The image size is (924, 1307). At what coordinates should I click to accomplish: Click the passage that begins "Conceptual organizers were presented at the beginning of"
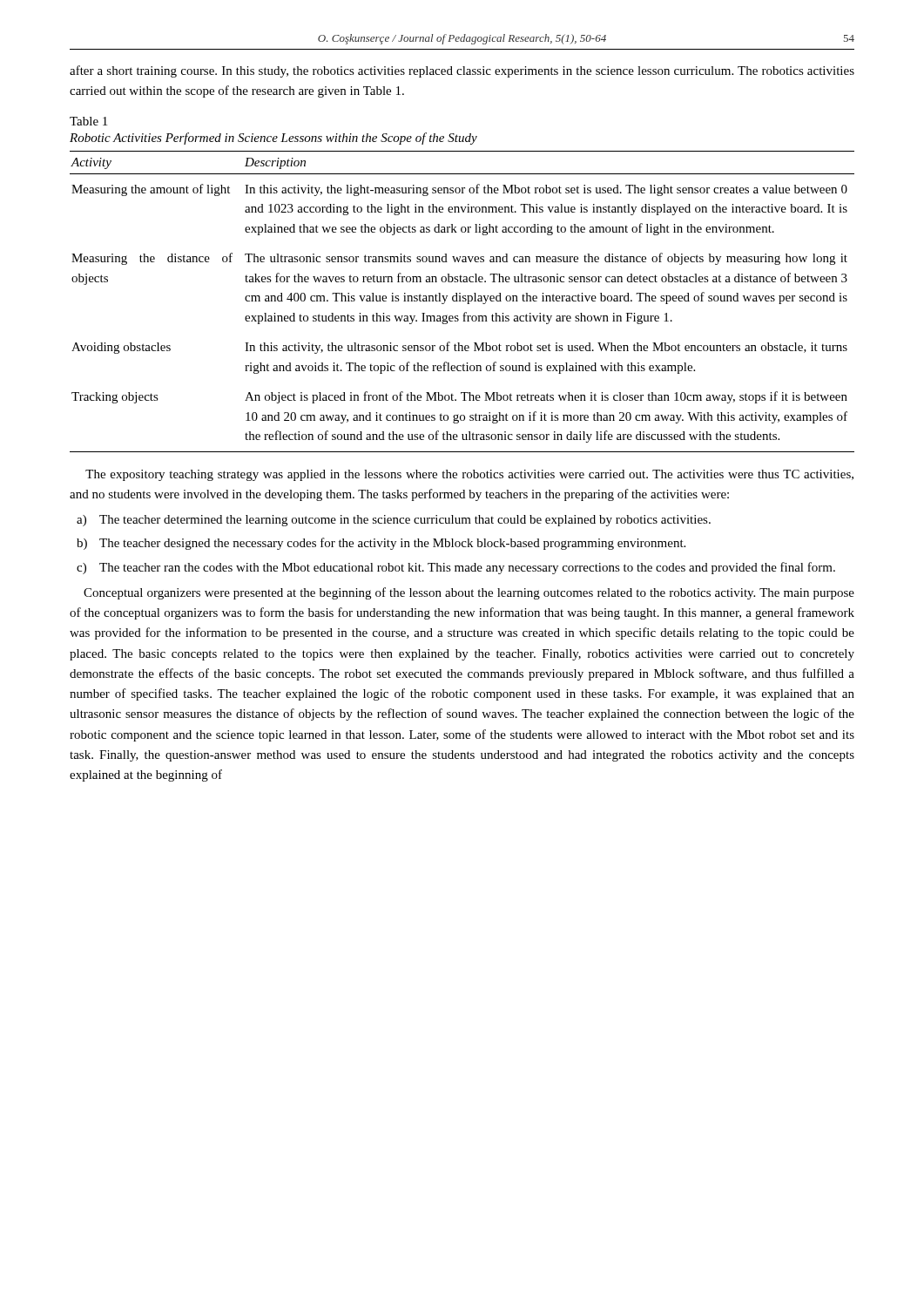pos(462,683)
